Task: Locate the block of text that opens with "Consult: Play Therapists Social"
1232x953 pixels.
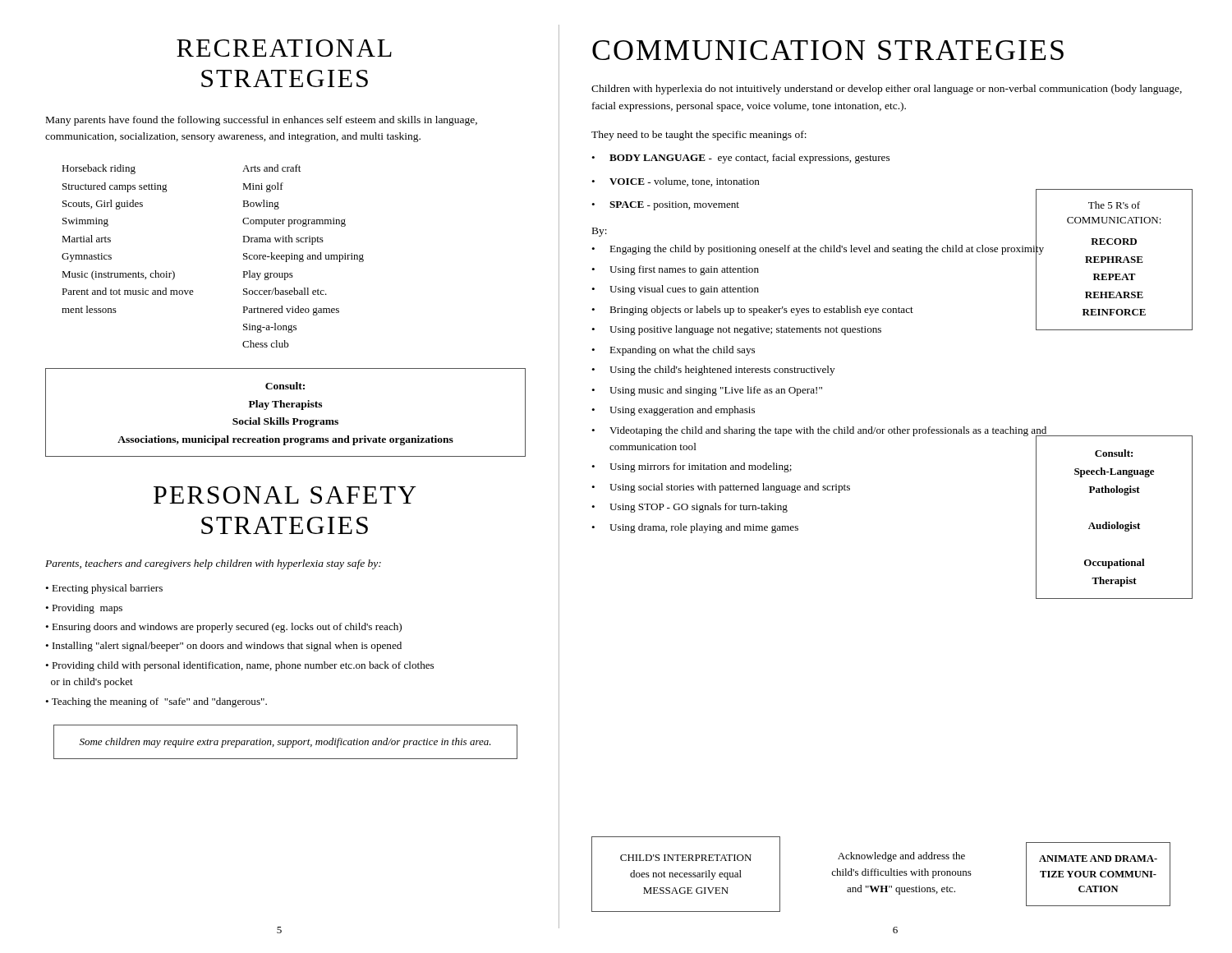Action: (285, 413)
